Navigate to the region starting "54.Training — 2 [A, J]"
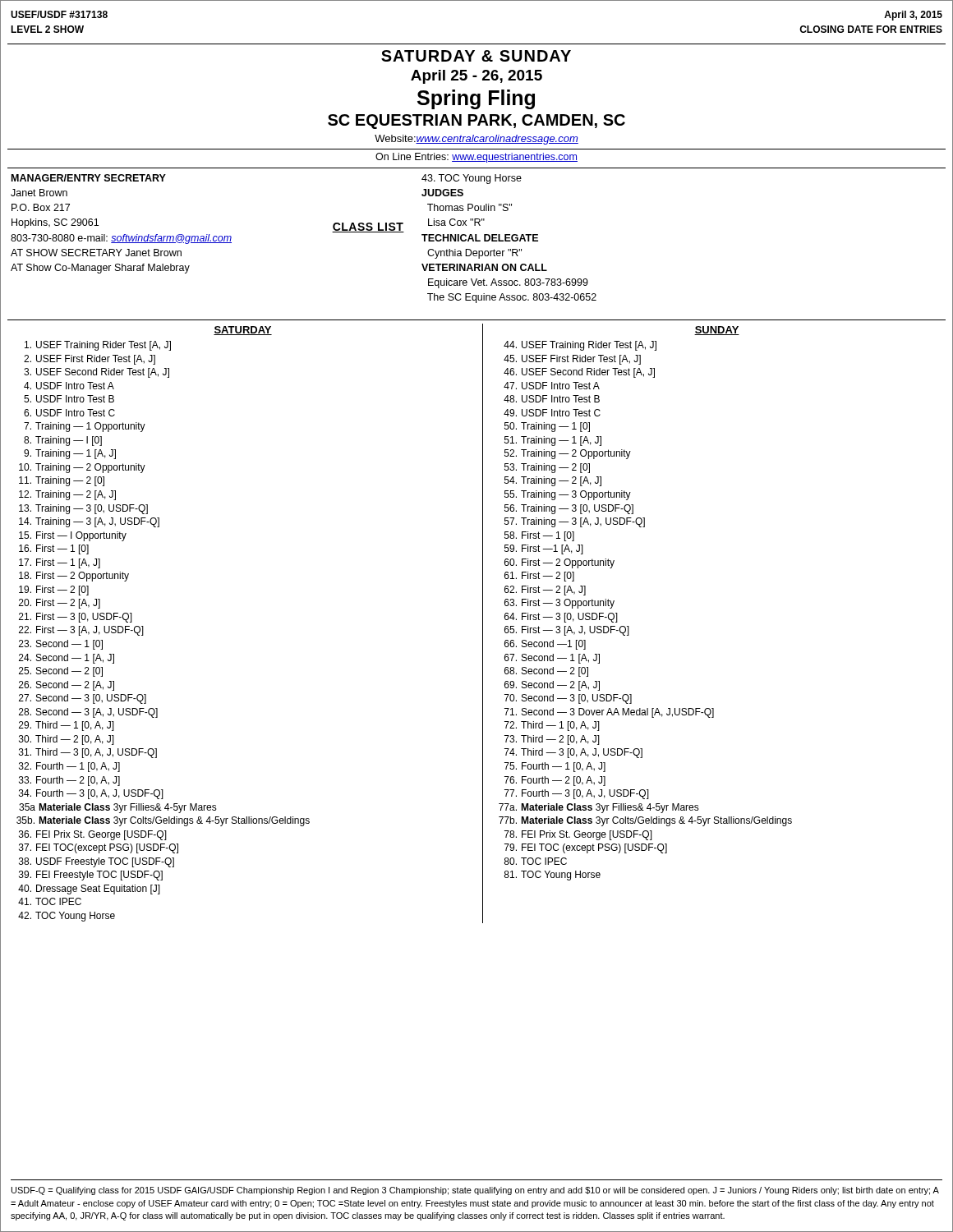Screen dimensions: 1232x953 coord(547,481)
